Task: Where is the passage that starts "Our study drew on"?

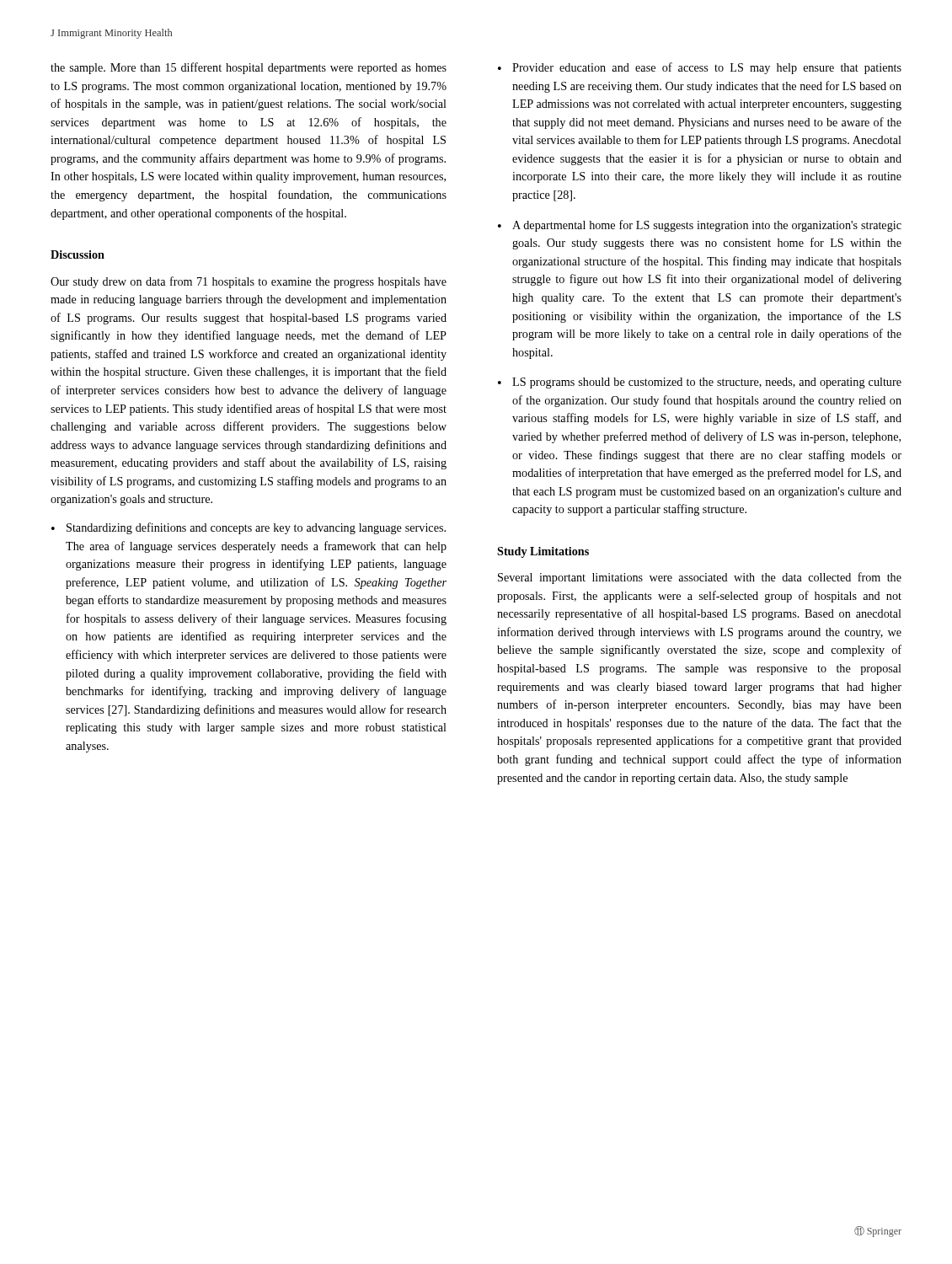Action: pos(249,390)
